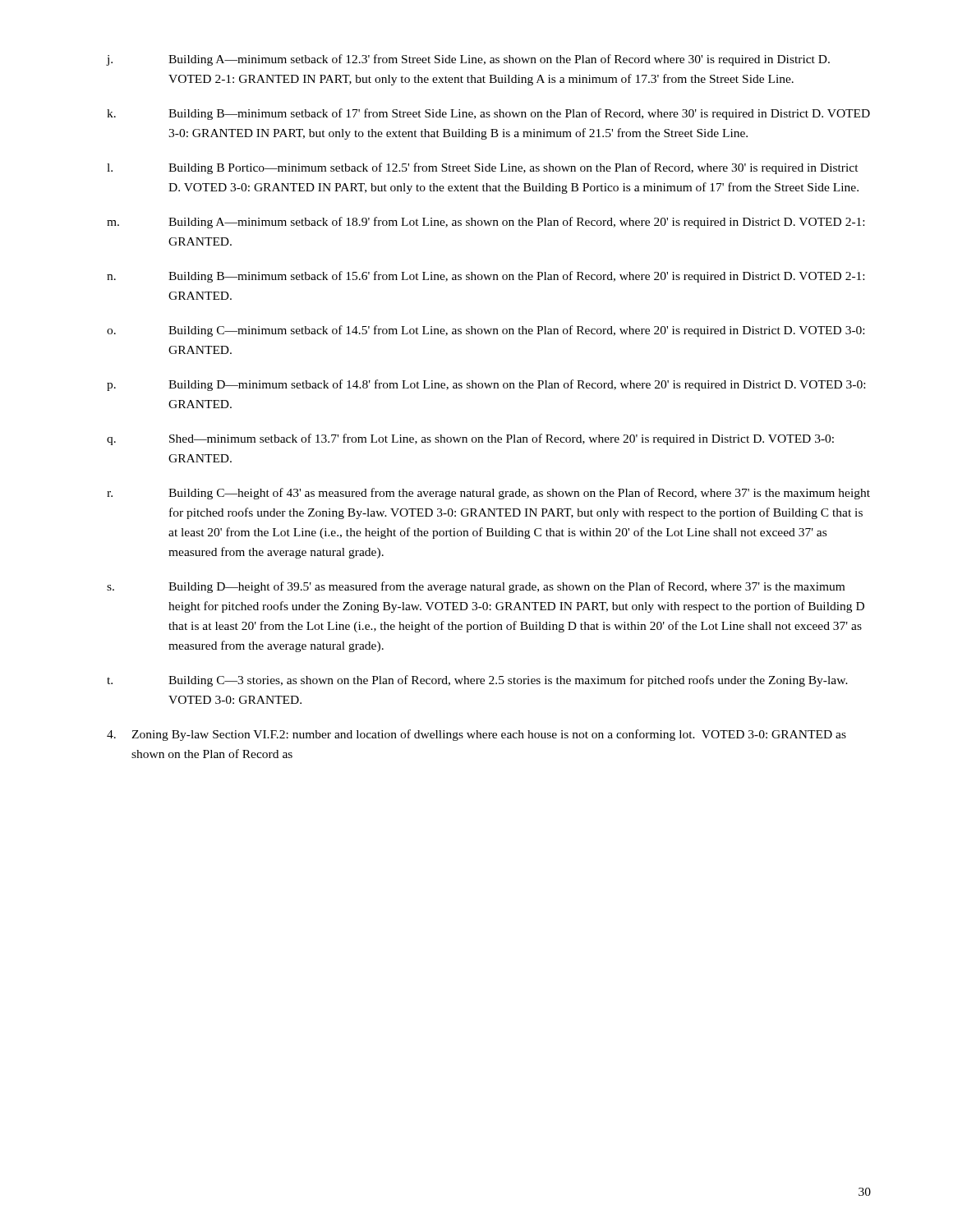Locate the block of text that opens with "l. Building B Portico—minimum setback of 12.5'"

489,177
